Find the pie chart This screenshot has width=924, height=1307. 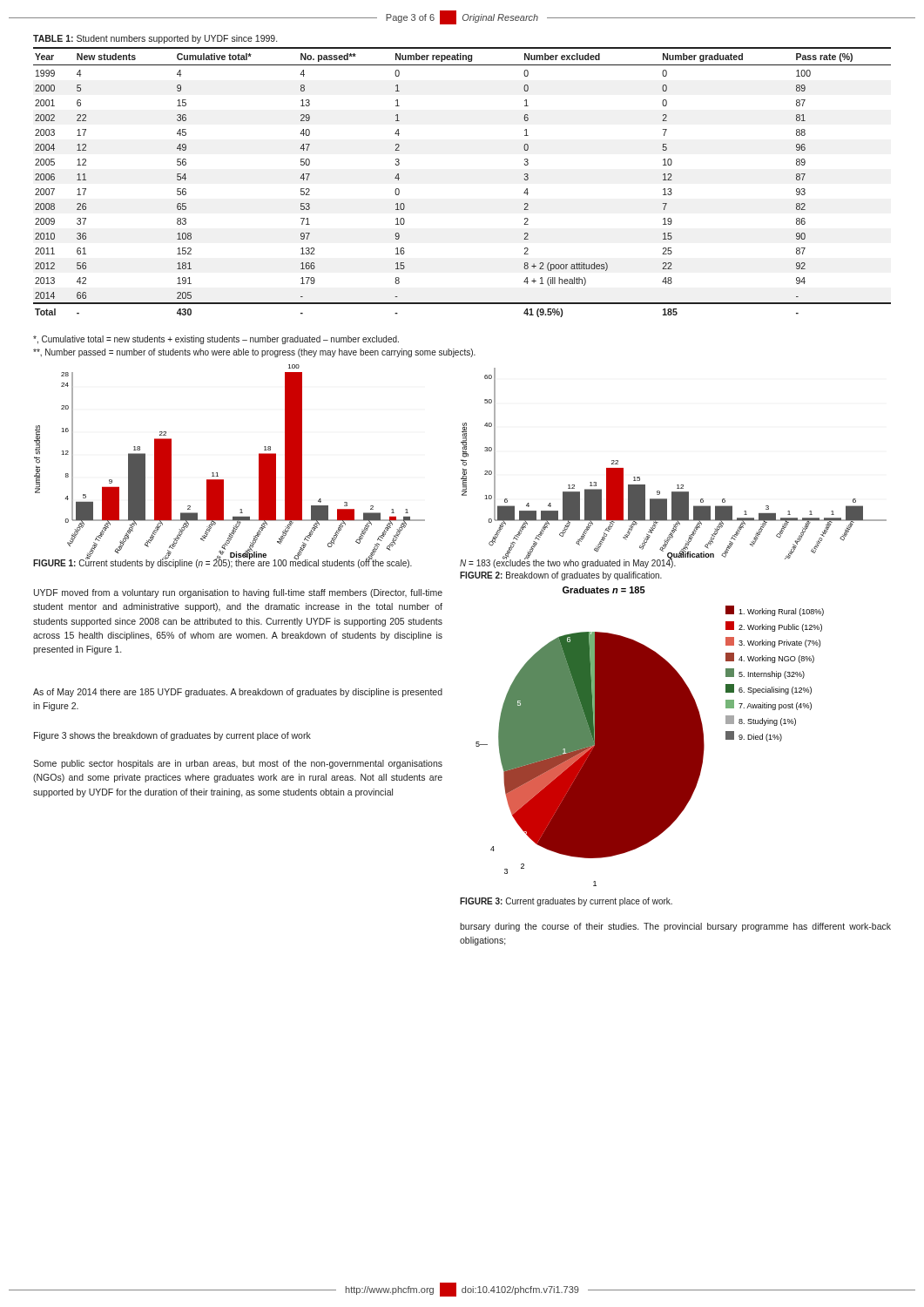675,736
